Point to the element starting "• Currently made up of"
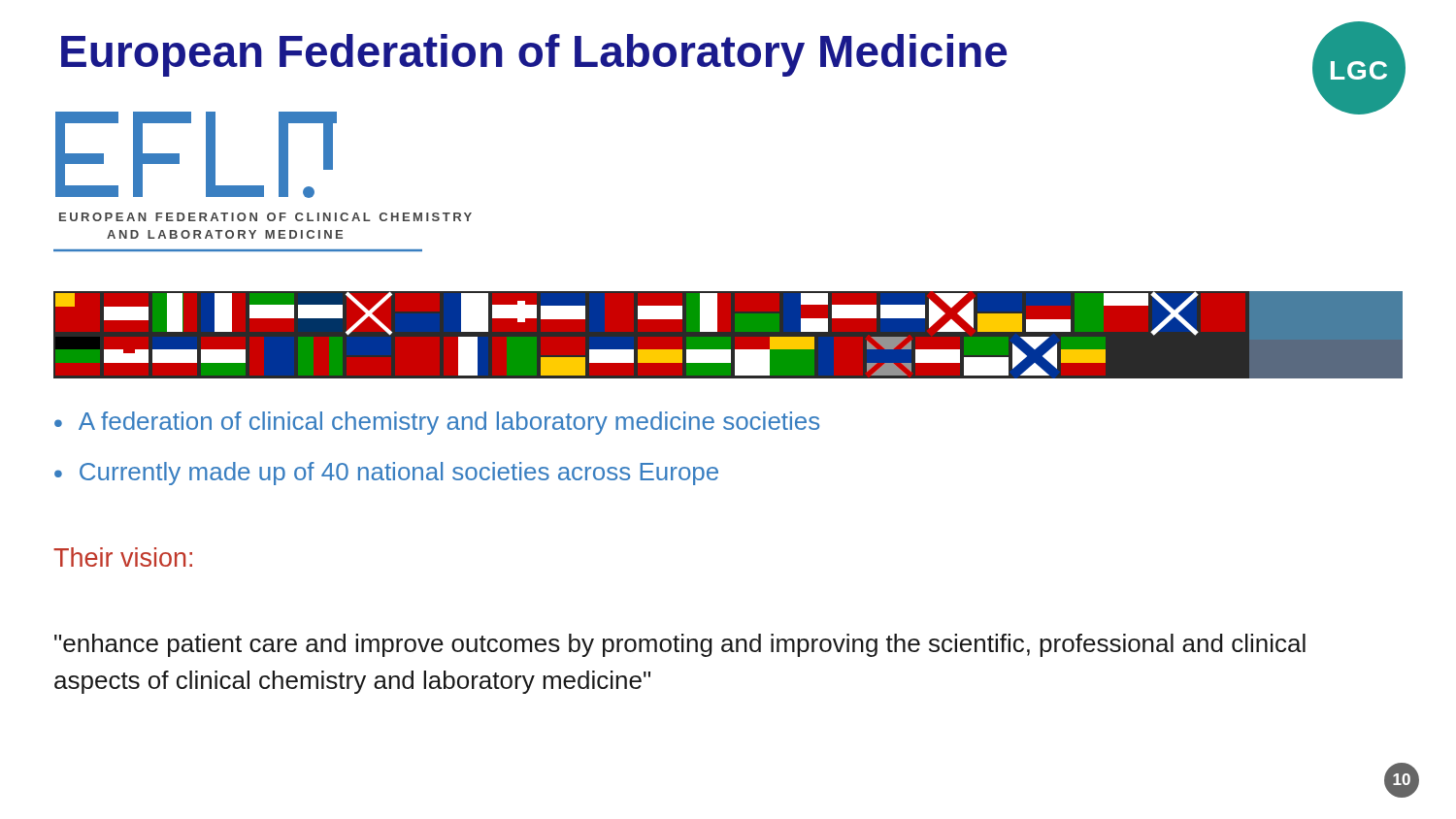Viewport: 1456px width, 819px height. pos(386,474)
